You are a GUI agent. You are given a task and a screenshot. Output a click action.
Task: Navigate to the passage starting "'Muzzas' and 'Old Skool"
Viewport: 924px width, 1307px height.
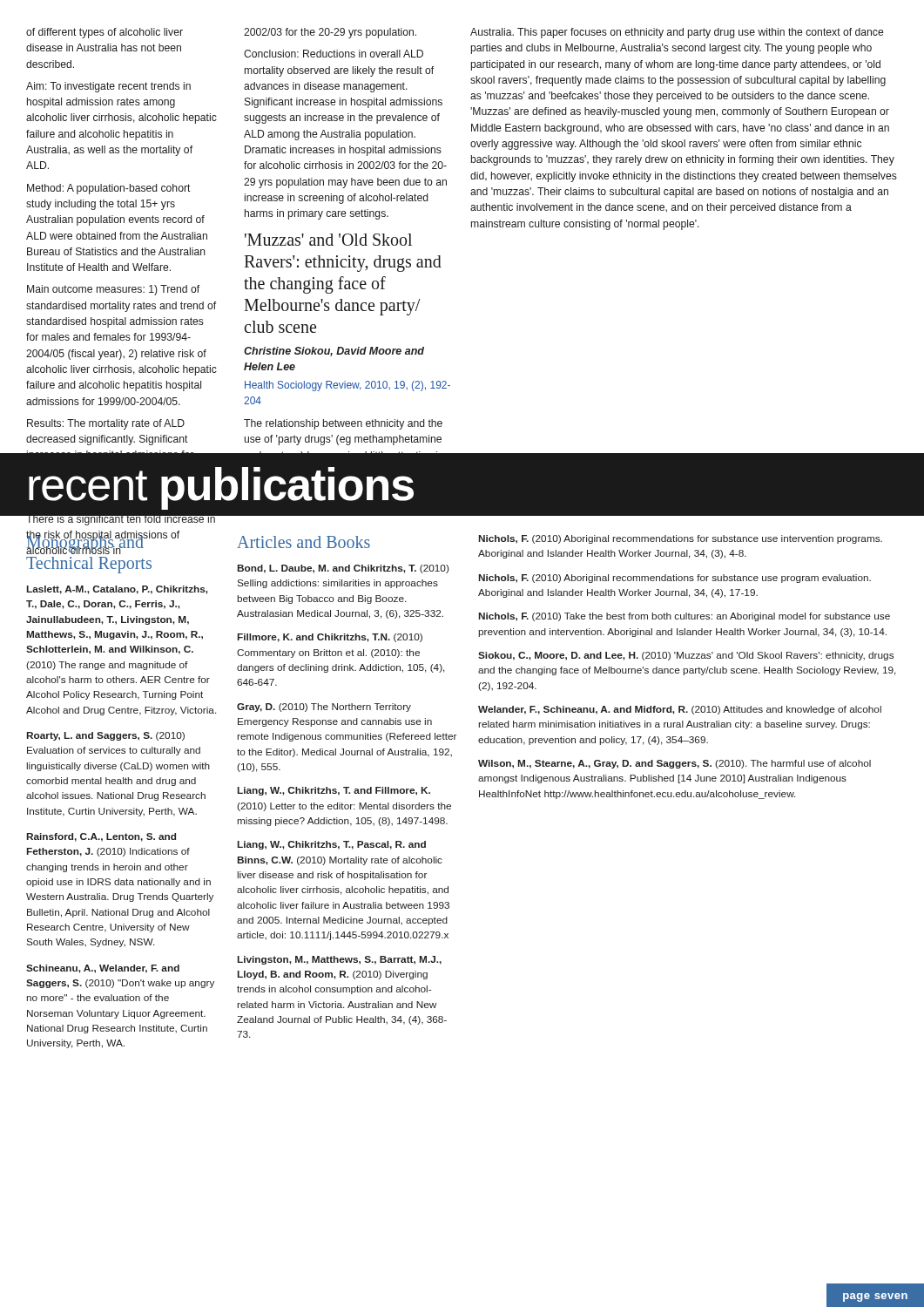[x=343, y=283]
